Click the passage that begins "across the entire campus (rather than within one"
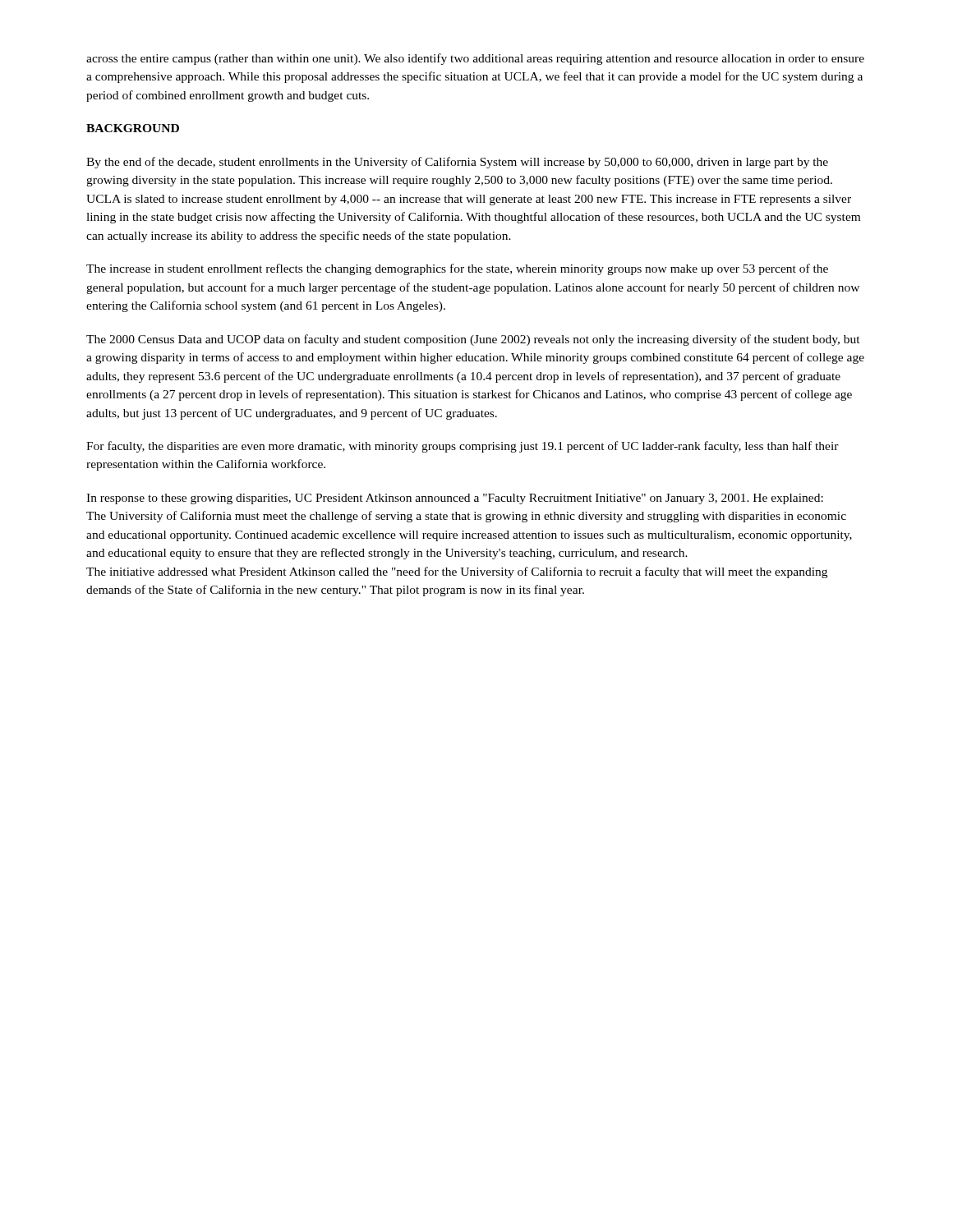This screenshot has height=1232, width=953. click(476, 77)
